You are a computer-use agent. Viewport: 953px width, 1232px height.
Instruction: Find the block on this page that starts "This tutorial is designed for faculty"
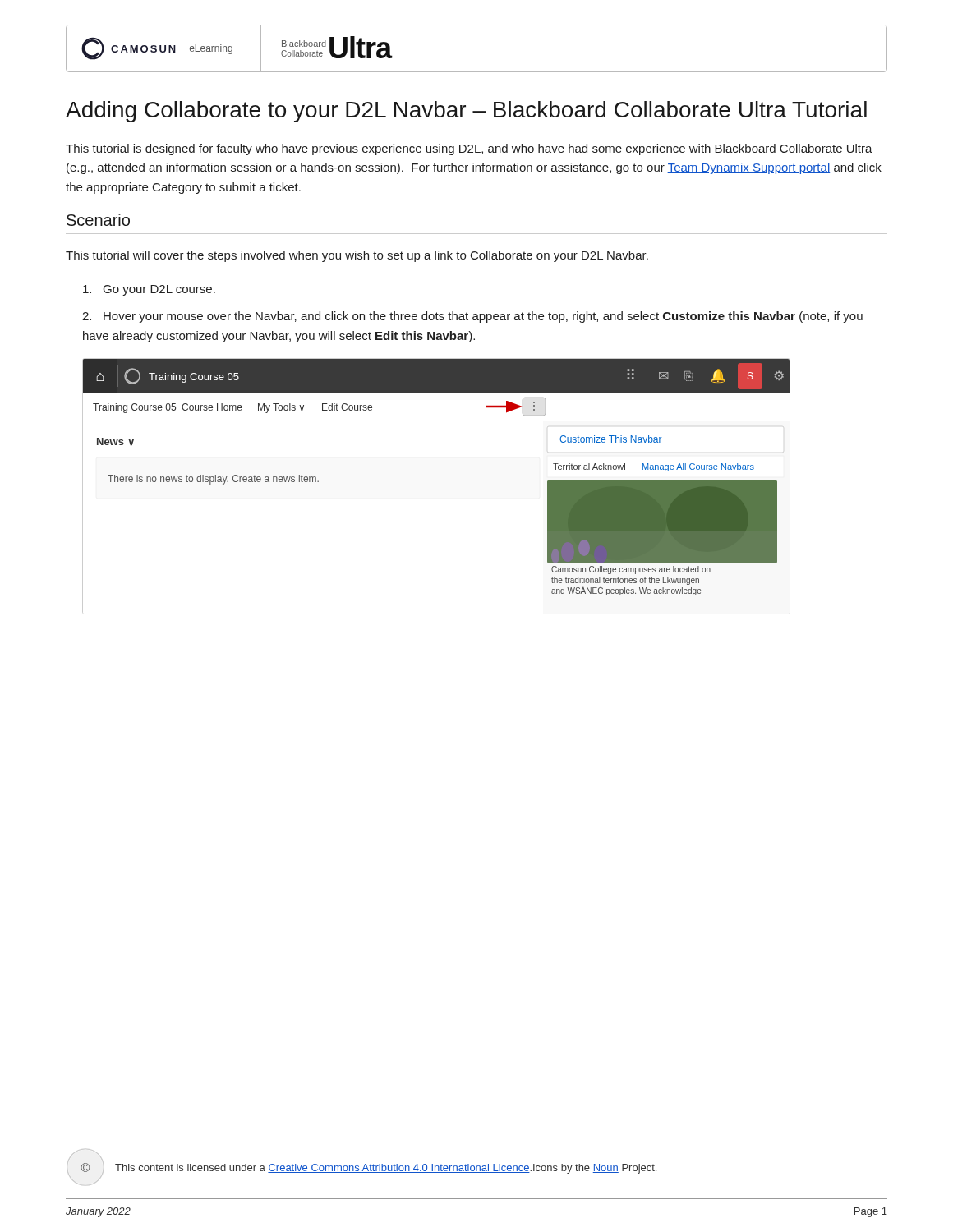(x=474, y=167)
